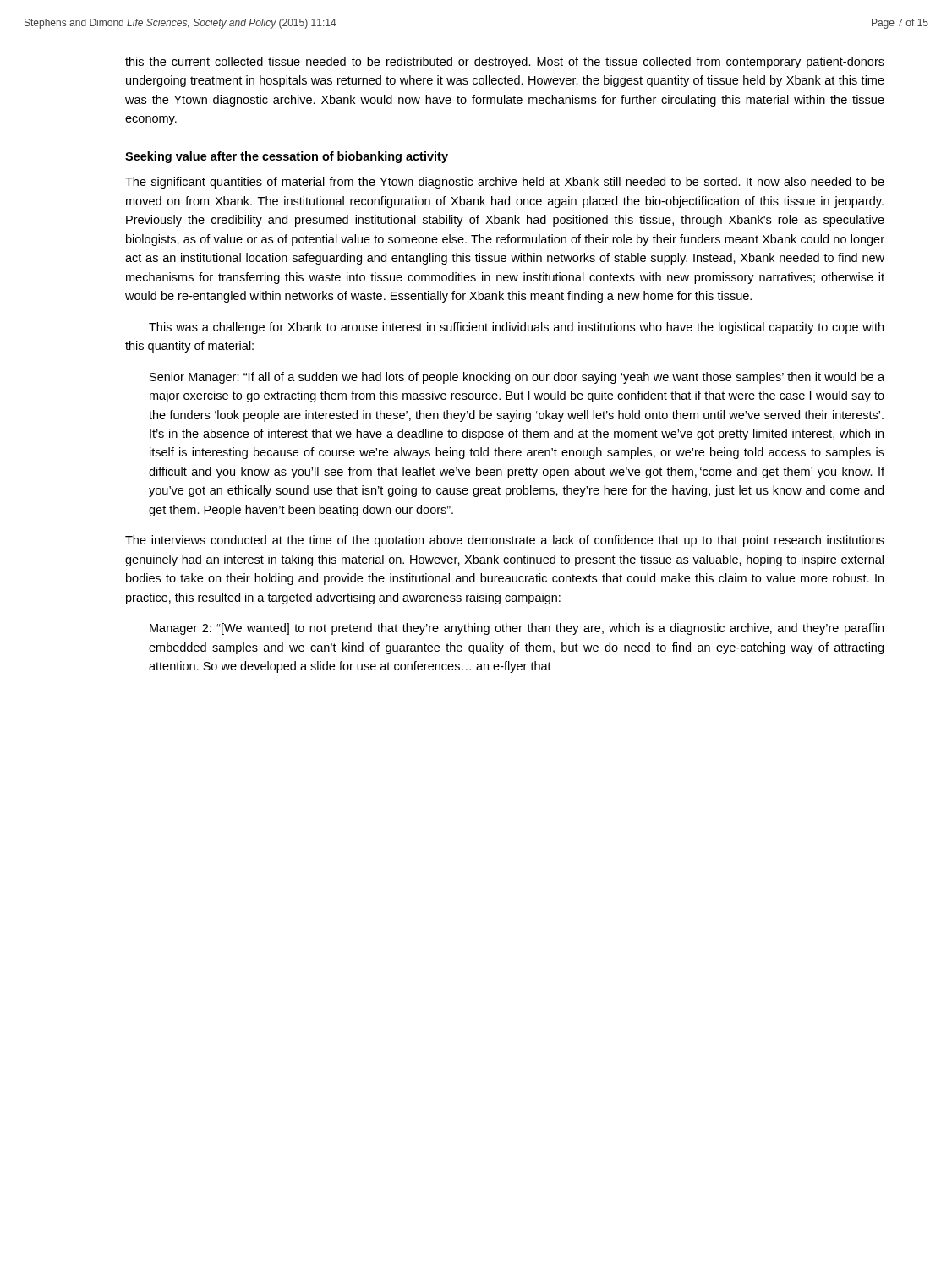Viewport: 952px width, 1268px height.
Task: Locate the text block that says "This was a challenge for Xbank to arouse"
Action: [505, 337]
